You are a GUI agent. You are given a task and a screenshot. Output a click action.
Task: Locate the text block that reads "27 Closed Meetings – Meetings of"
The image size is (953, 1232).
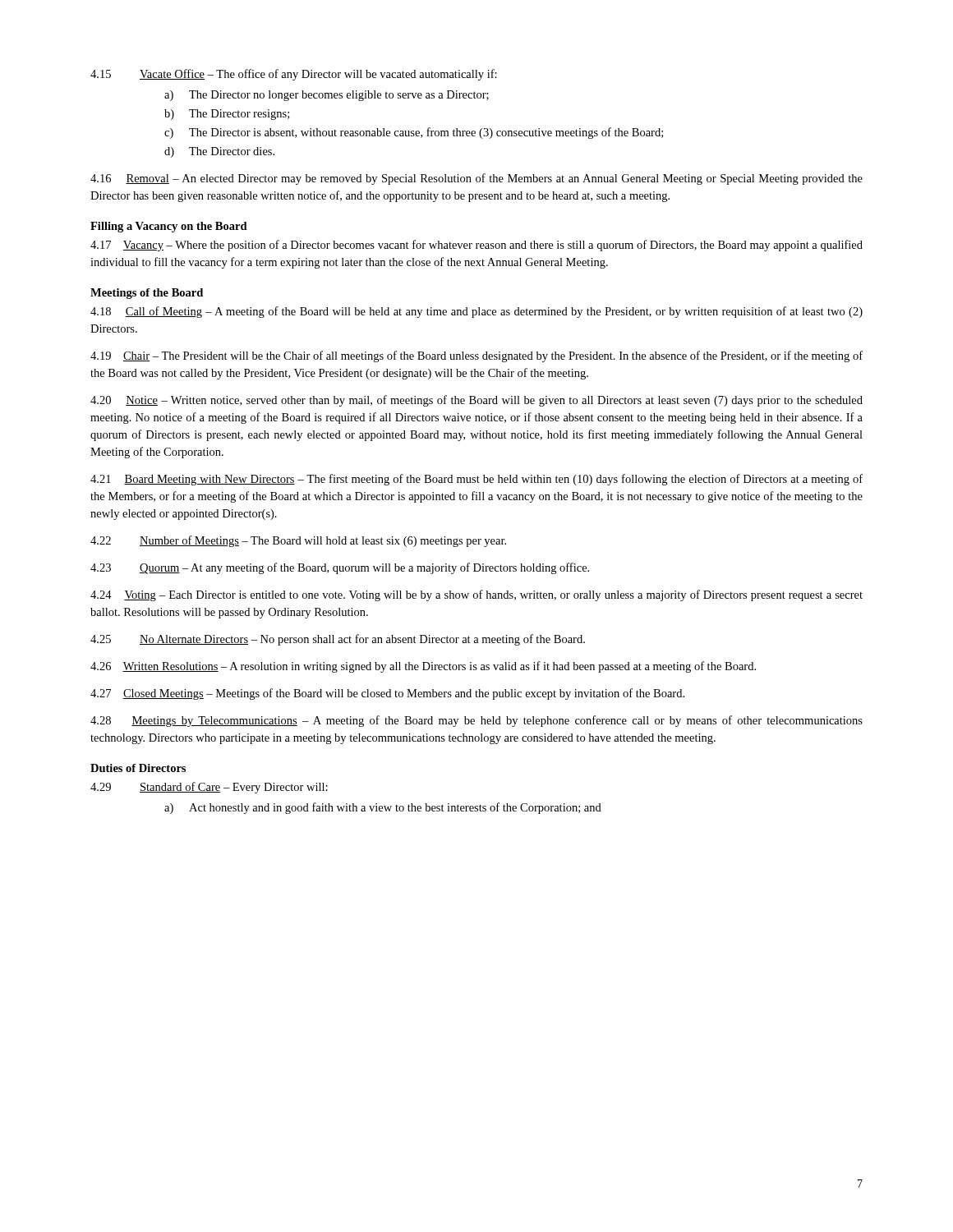(x=388, y=694)
